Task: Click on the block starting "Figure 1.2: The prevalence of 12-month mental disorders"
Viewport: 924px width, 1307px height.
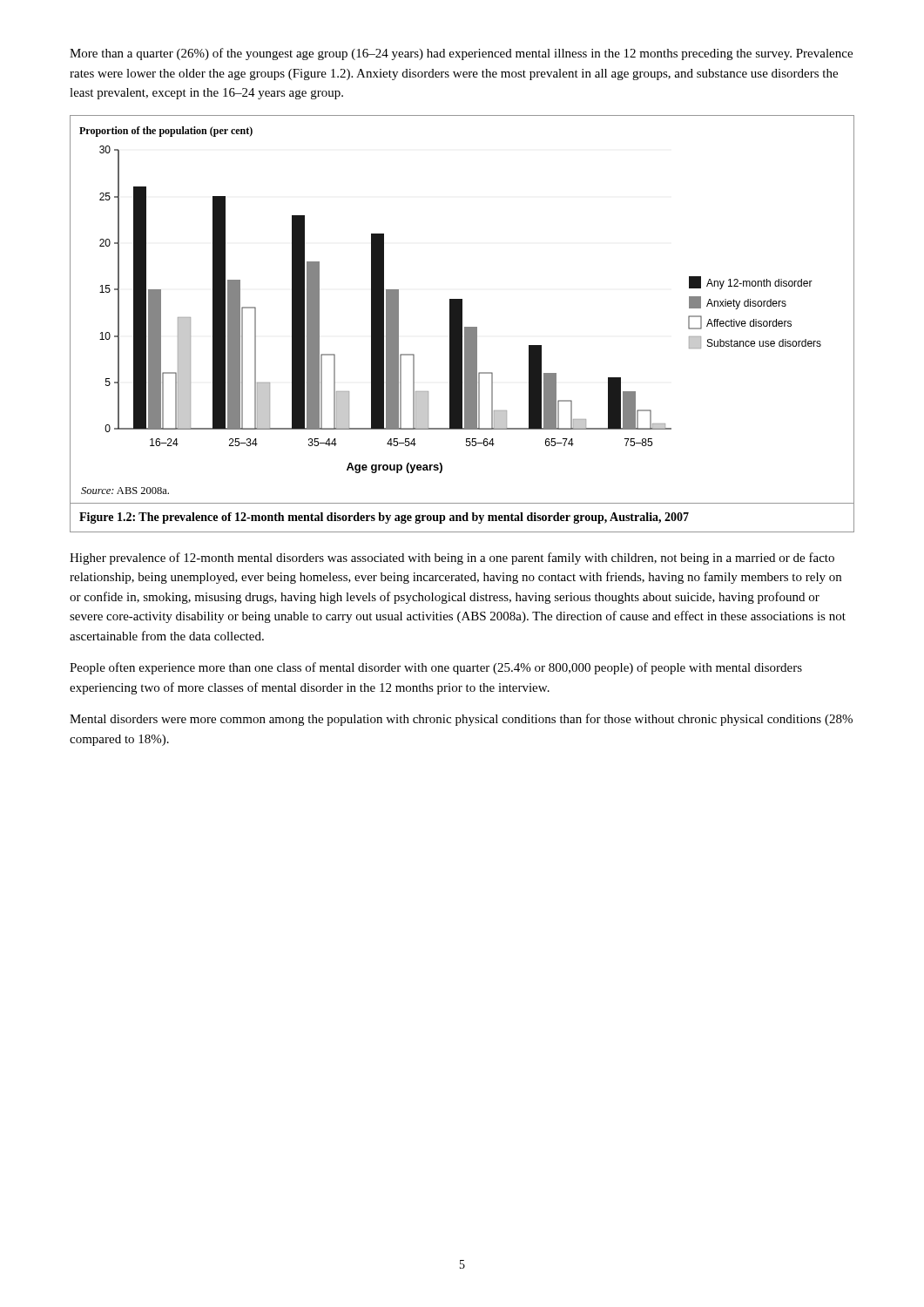Action: pyautogui.click(x=384, y=517)
